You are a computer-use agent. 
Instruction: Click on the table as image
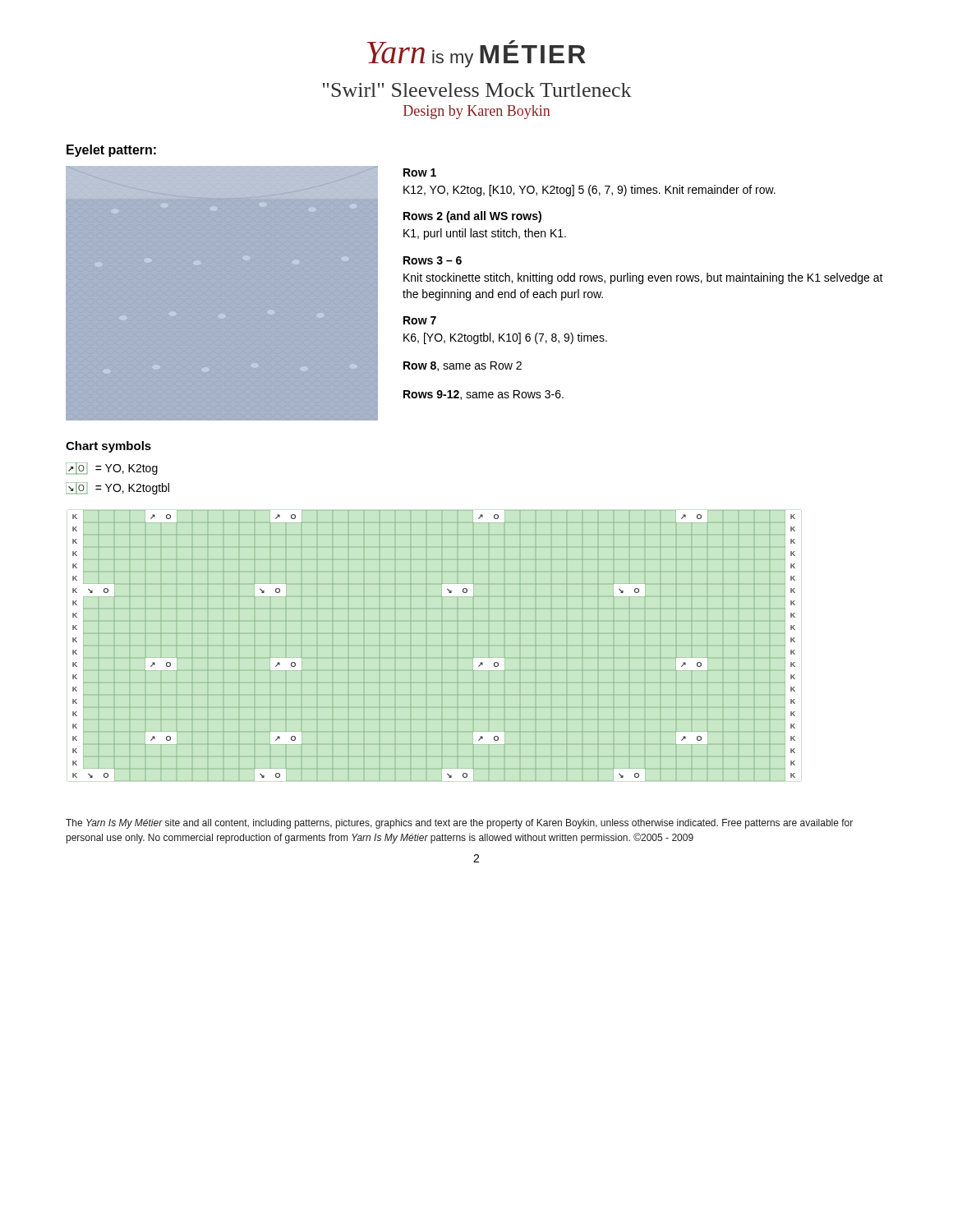476,653
